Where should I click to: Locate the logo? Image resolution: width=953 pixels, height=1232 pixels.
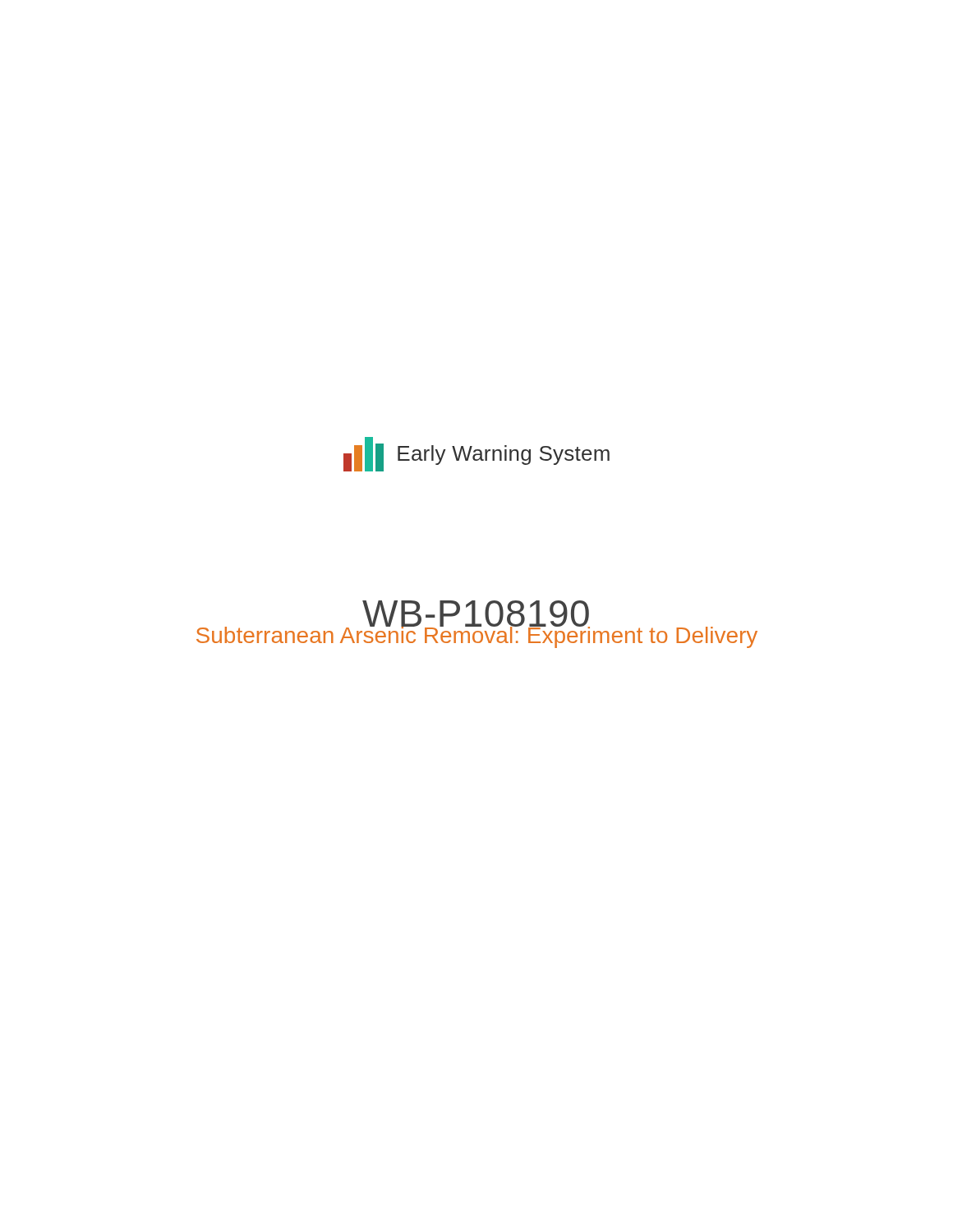click(476, 453)
